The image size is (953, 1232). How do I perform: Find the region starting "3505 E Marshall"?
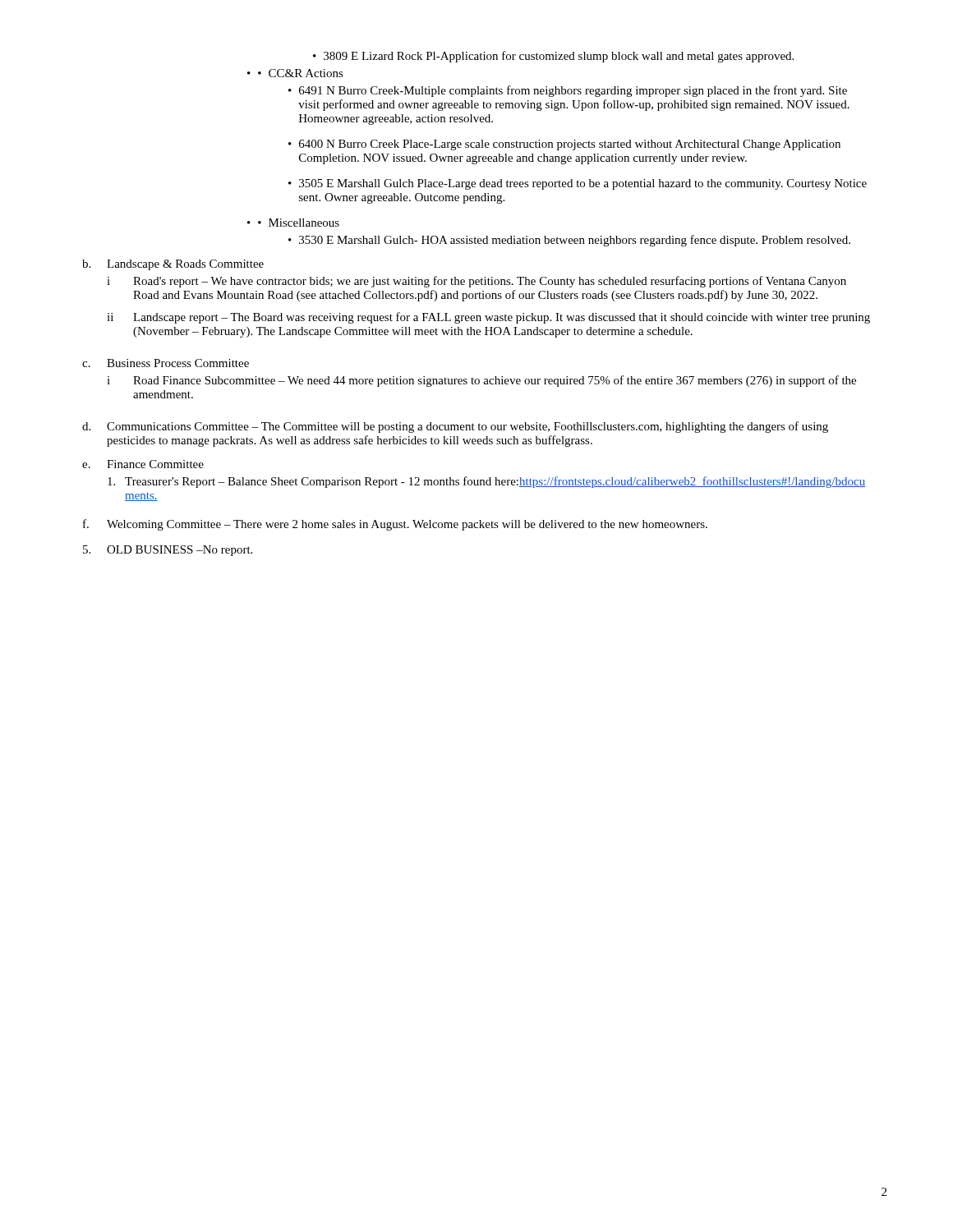pos(585,191)
